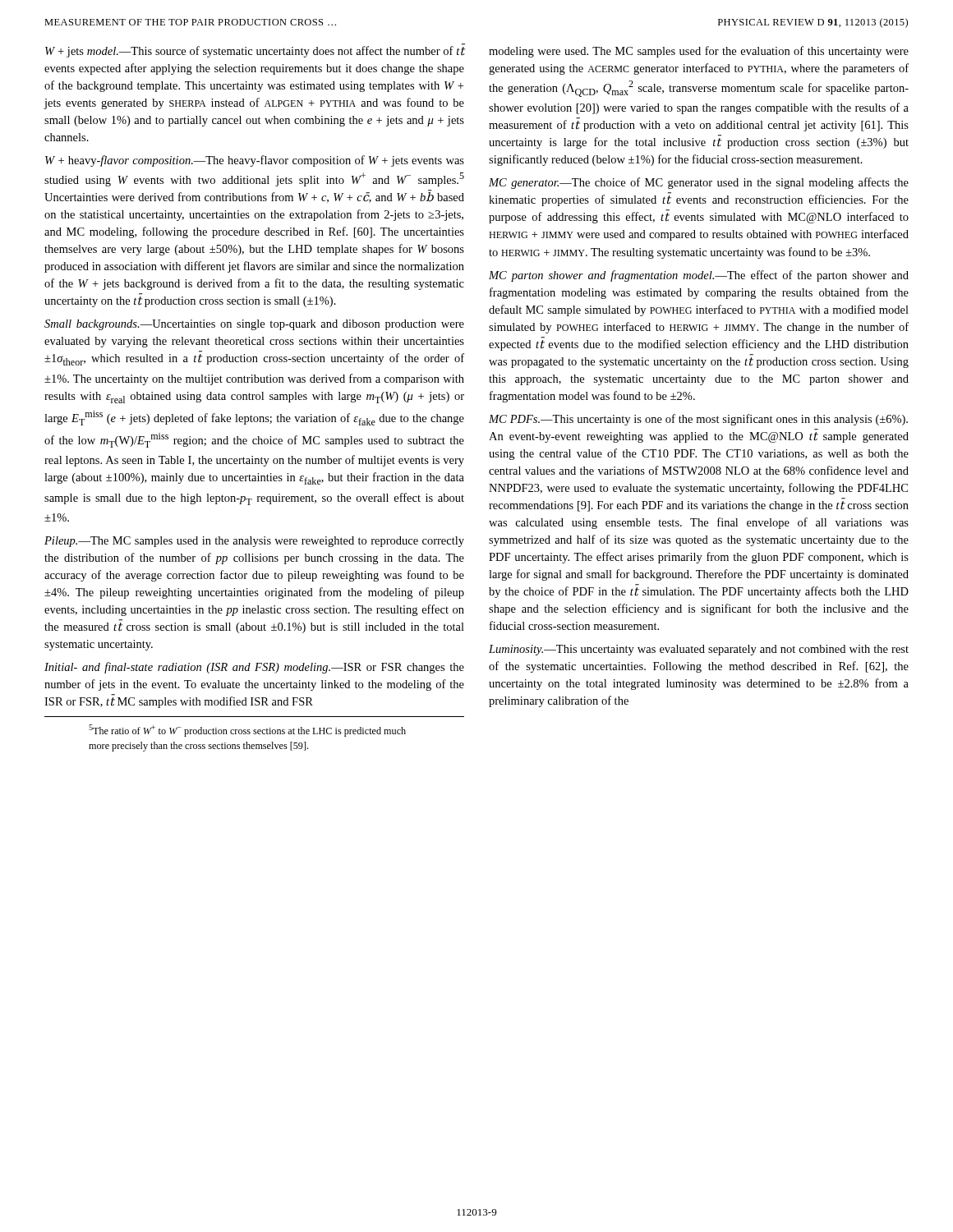Point to the region starting "Small backgrounds.—Uncertainties on single top-quark and diboson production"
This screenshot has width=953, height=1232.
pos(254,421)
